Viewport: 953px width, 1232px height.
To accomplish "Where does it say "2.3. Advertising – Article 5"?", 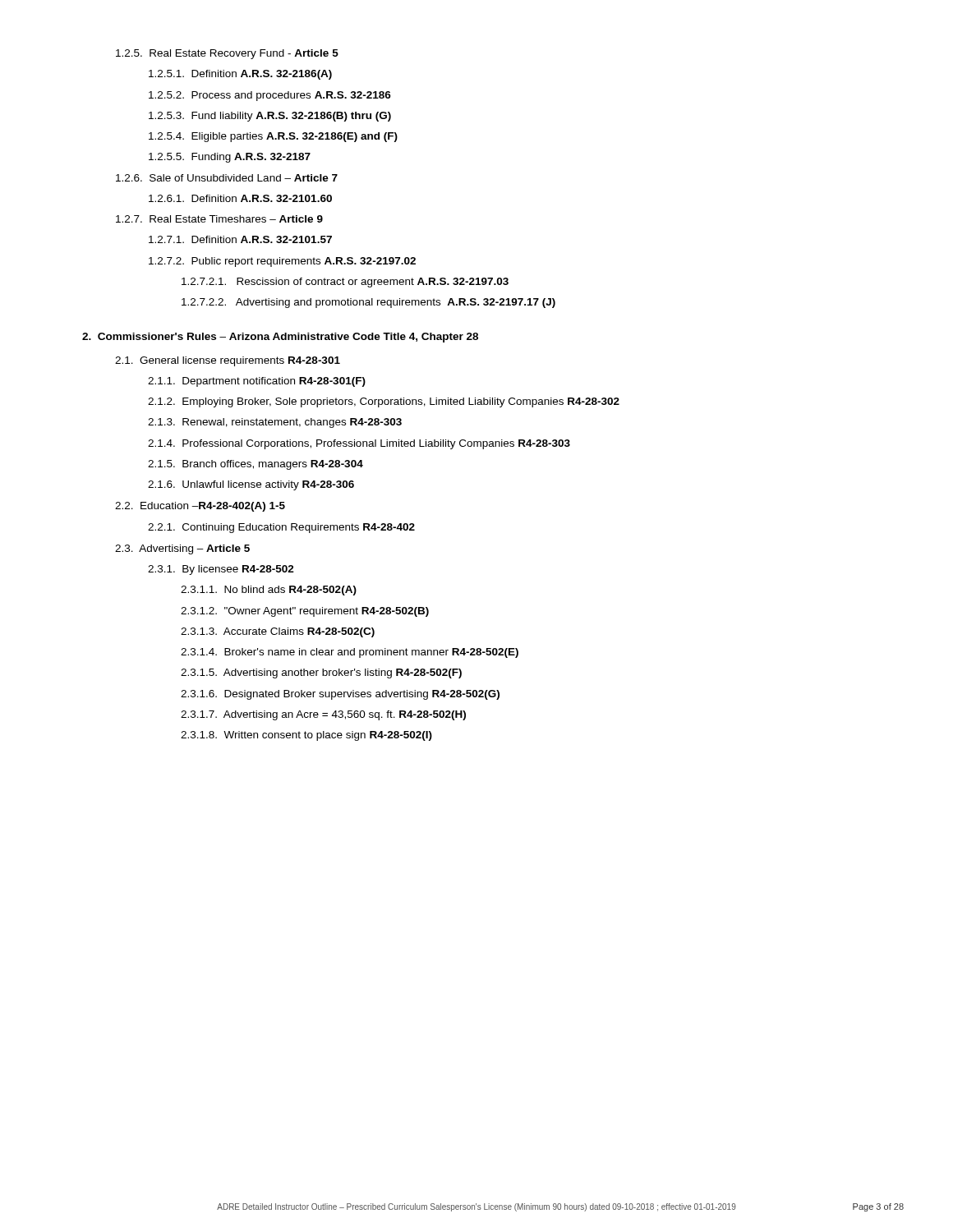I will 183,548.
